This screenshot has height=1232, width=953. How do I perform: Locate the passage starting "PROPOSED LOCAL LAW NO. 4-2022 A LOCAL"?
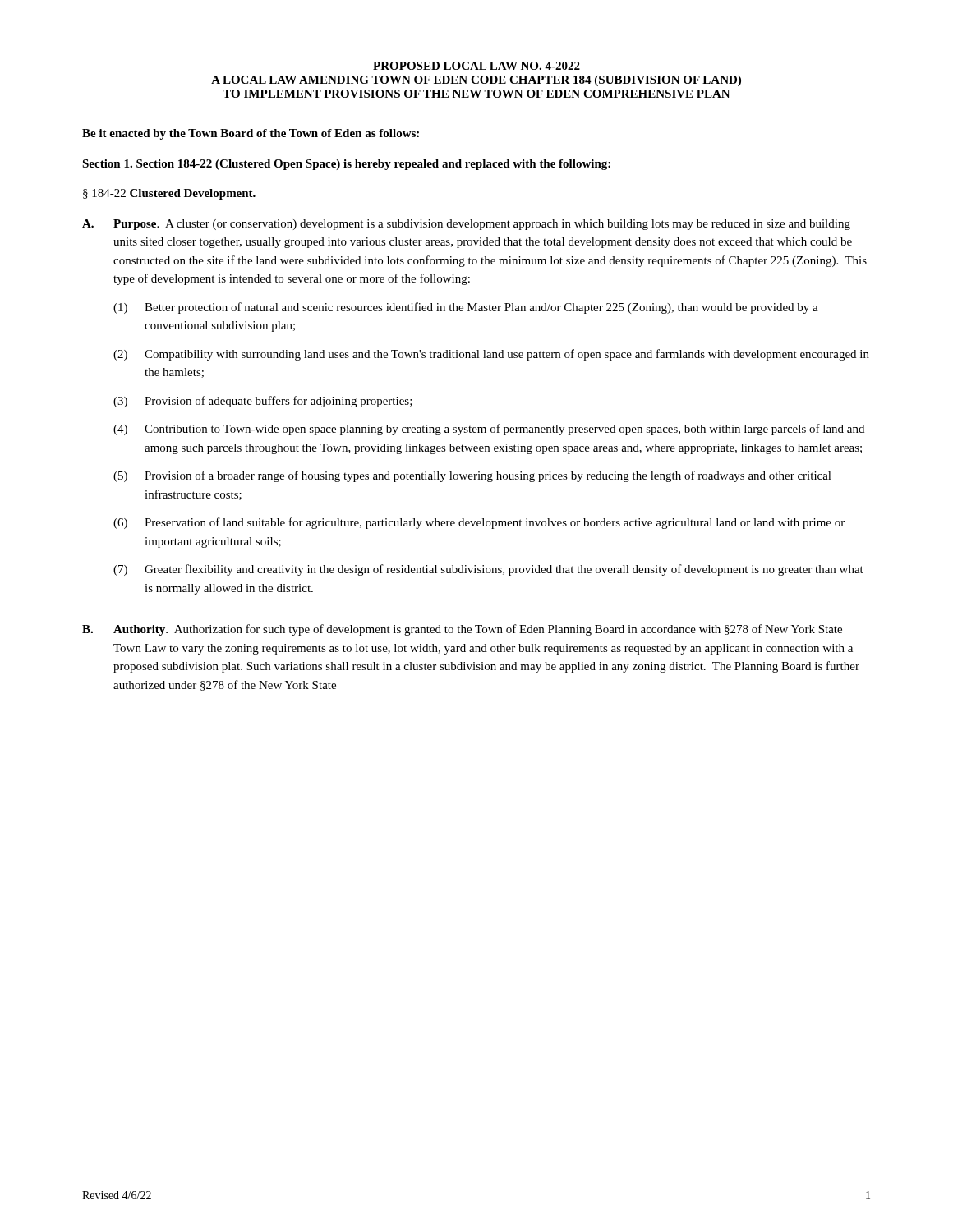[x=476, y=80]
